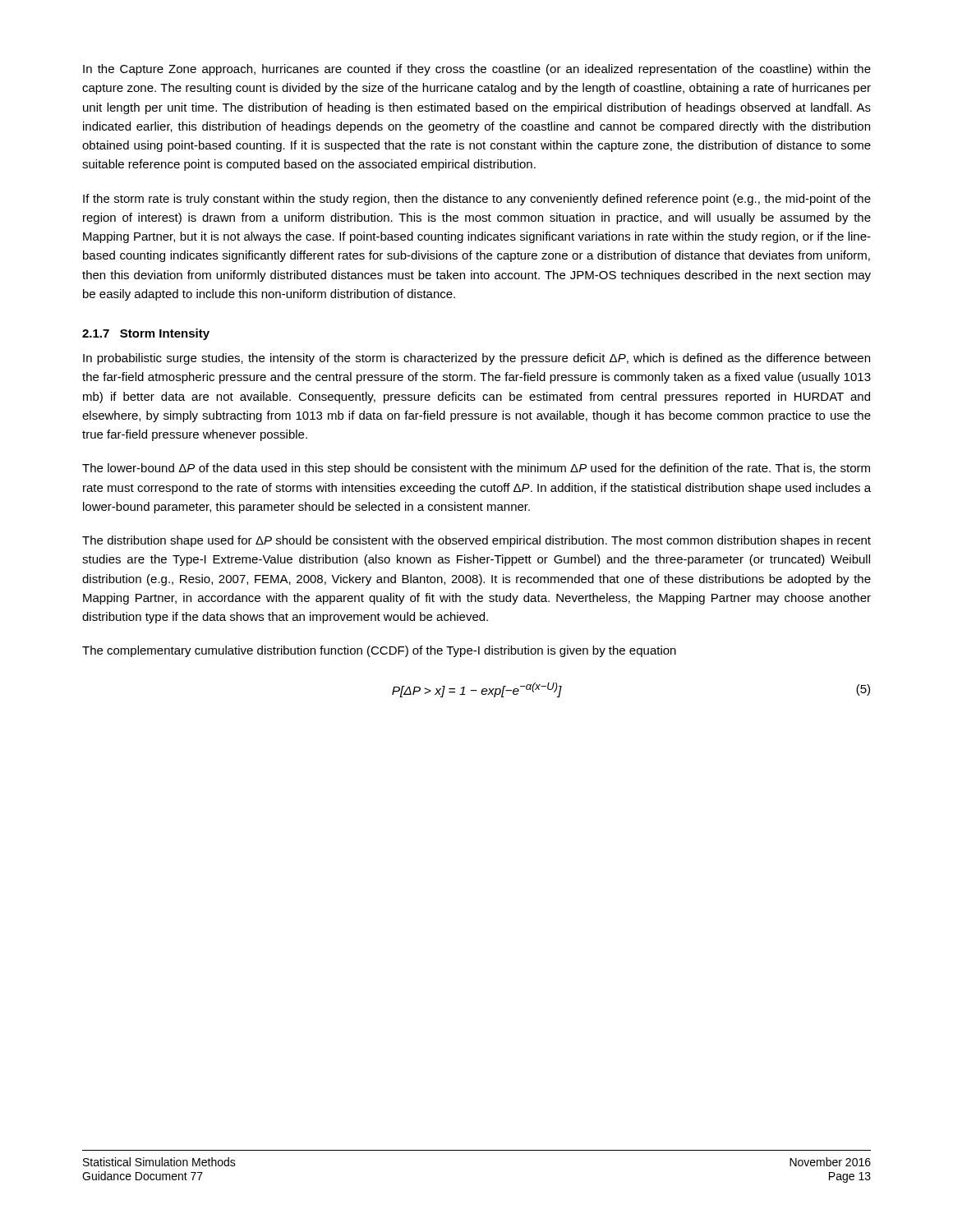Screen dimensions: 1232x953
Task: Locate the section header that says "2.1.7 Storm Intensity"
Action: click(x=146, y=333)
